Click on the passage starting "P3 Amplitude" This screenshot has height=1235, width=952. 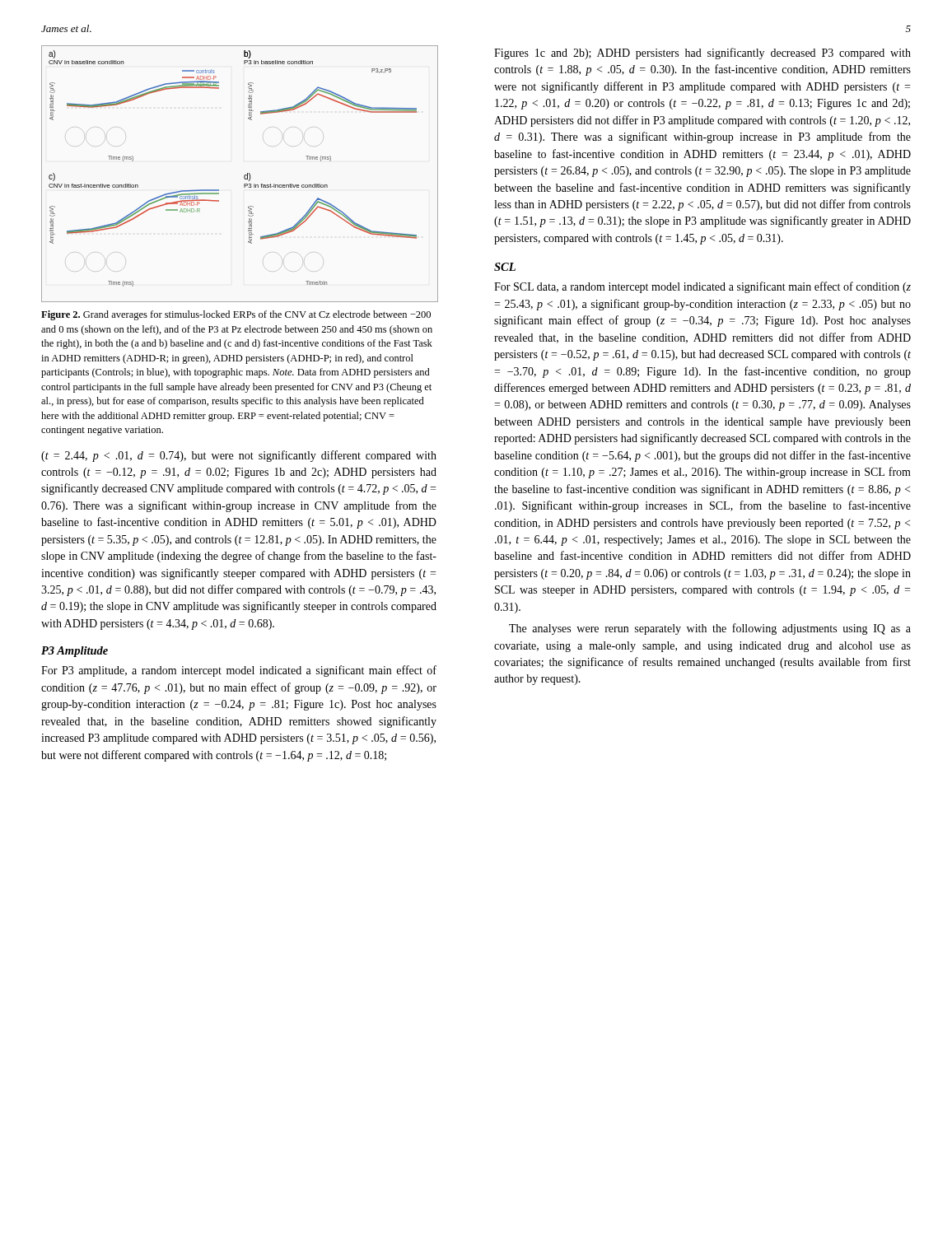75,651
